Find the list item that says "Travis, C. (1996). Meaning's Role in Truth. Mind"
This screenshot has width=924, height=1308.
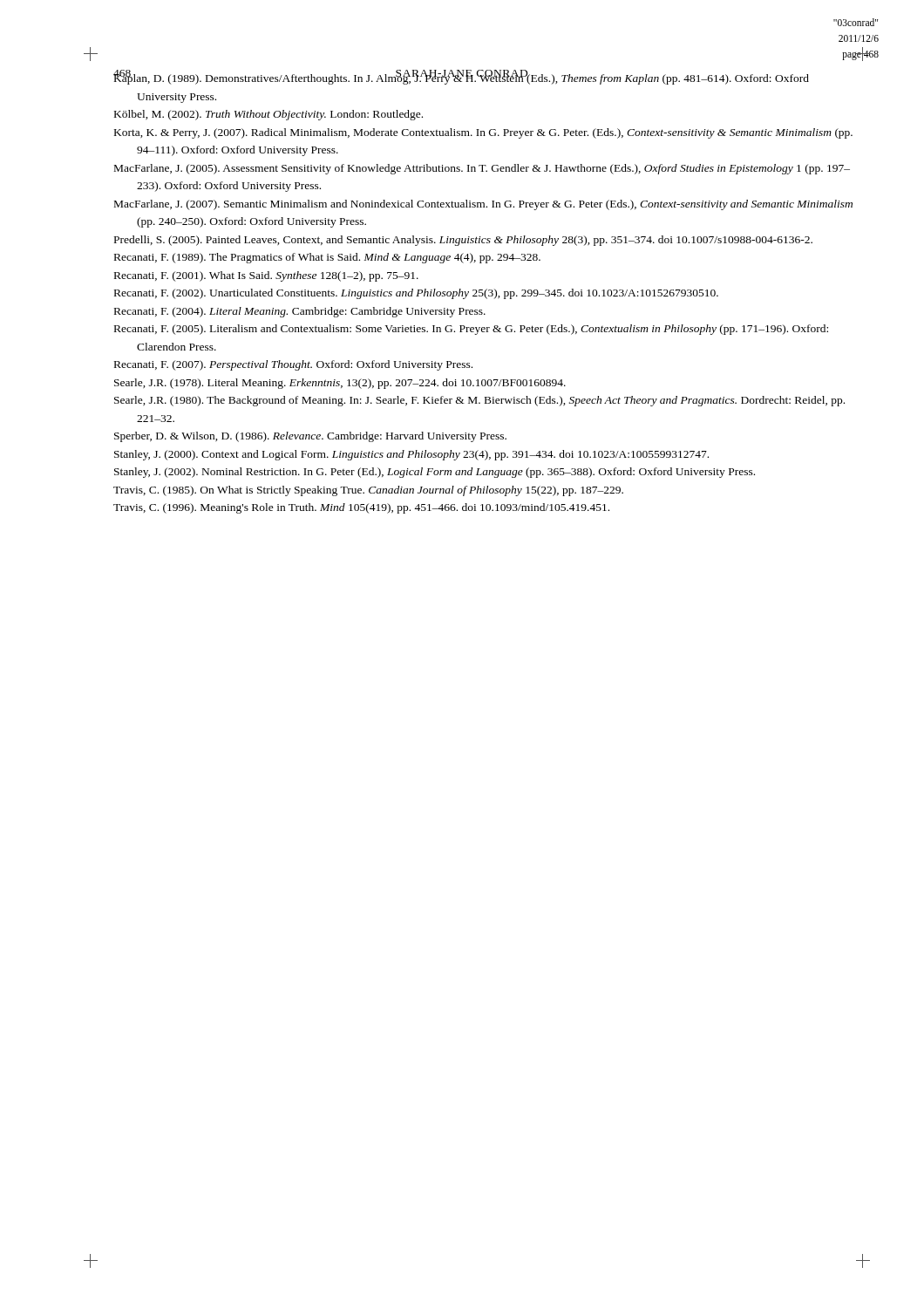pos(362,507)
